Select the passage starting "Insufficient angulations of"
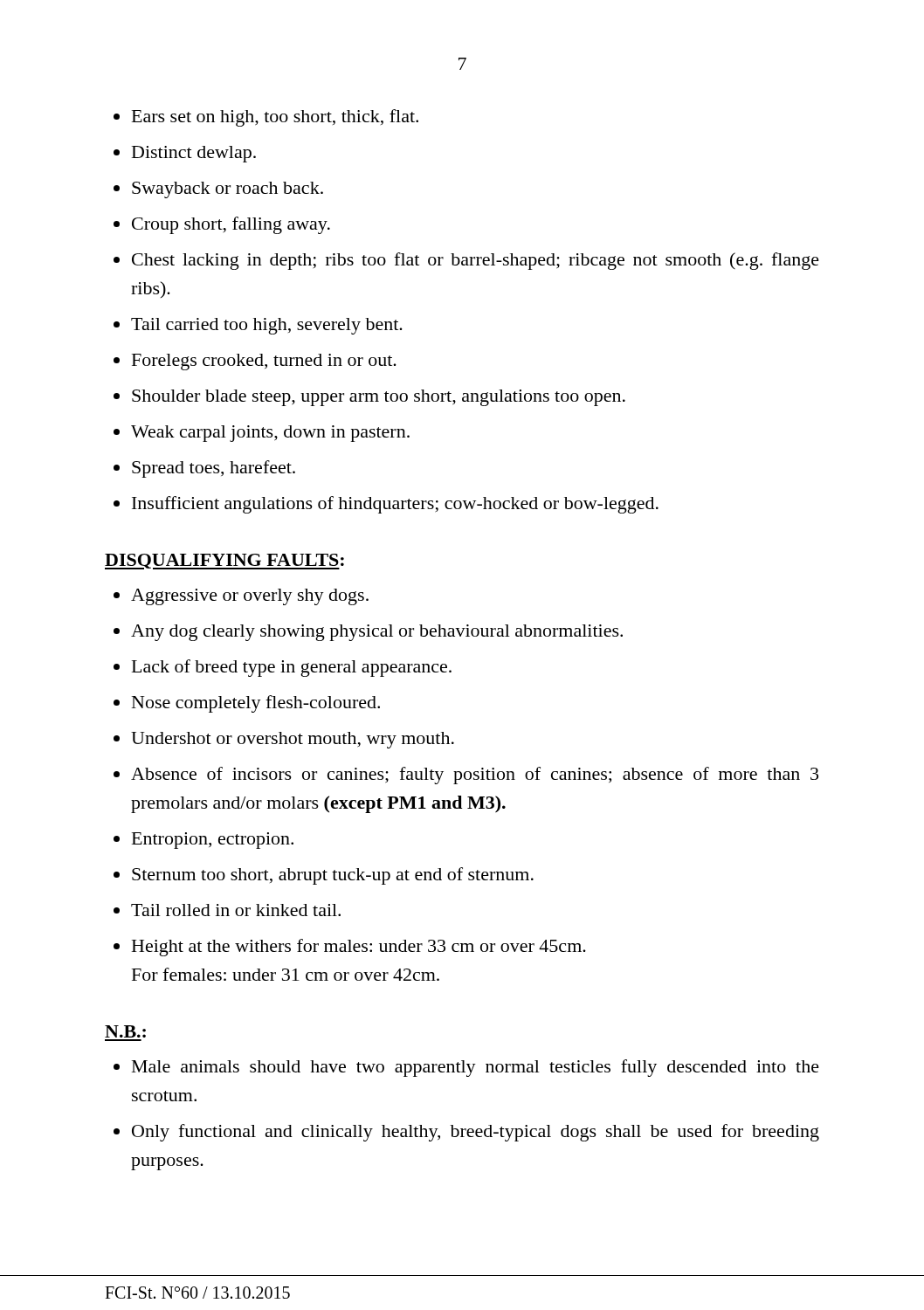The image size is (924, 1310). pyautogui.click(x=395, y=503)
